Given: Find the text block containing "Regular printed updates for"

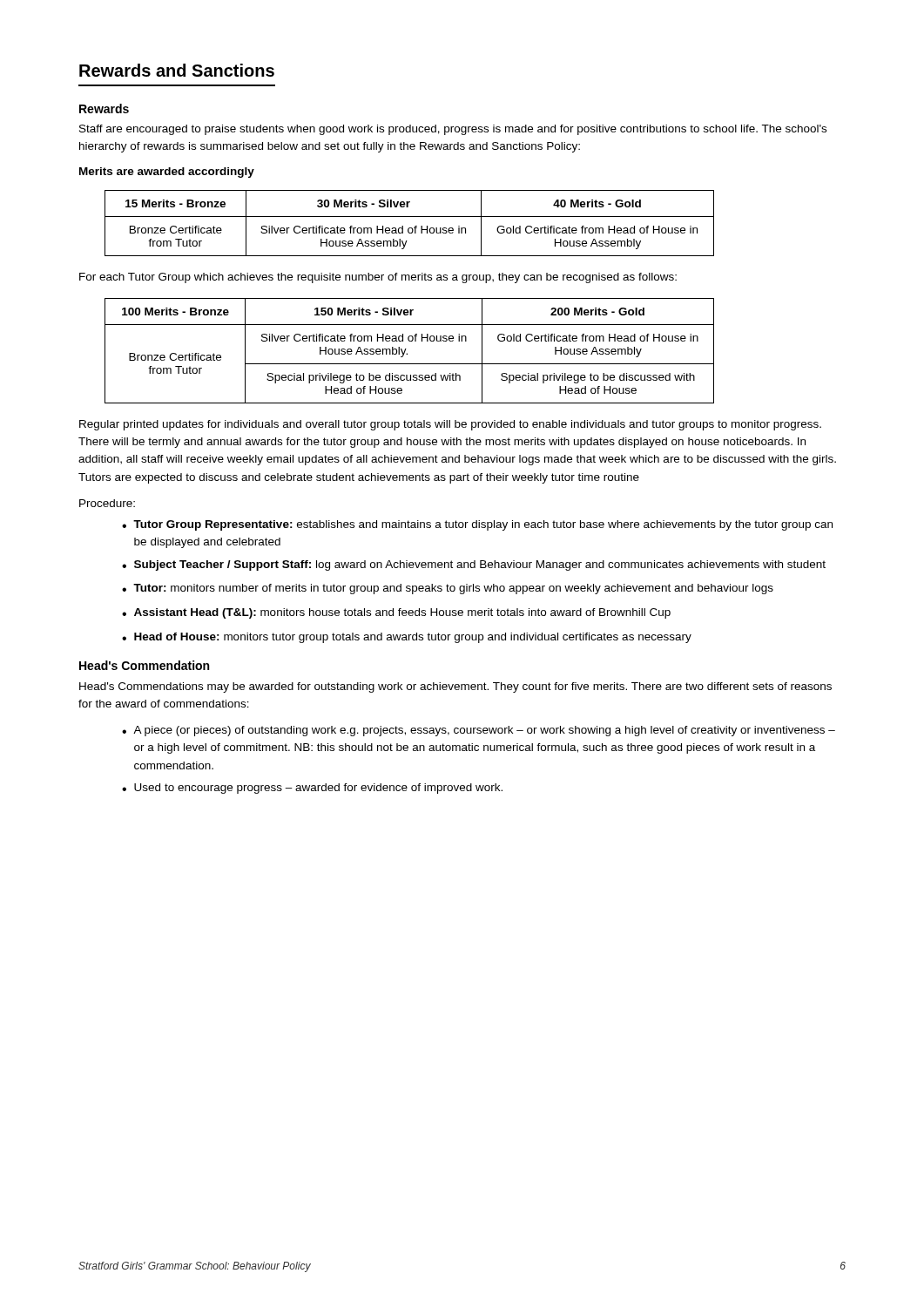Looking at the screenshot, I should pos(458,450).
